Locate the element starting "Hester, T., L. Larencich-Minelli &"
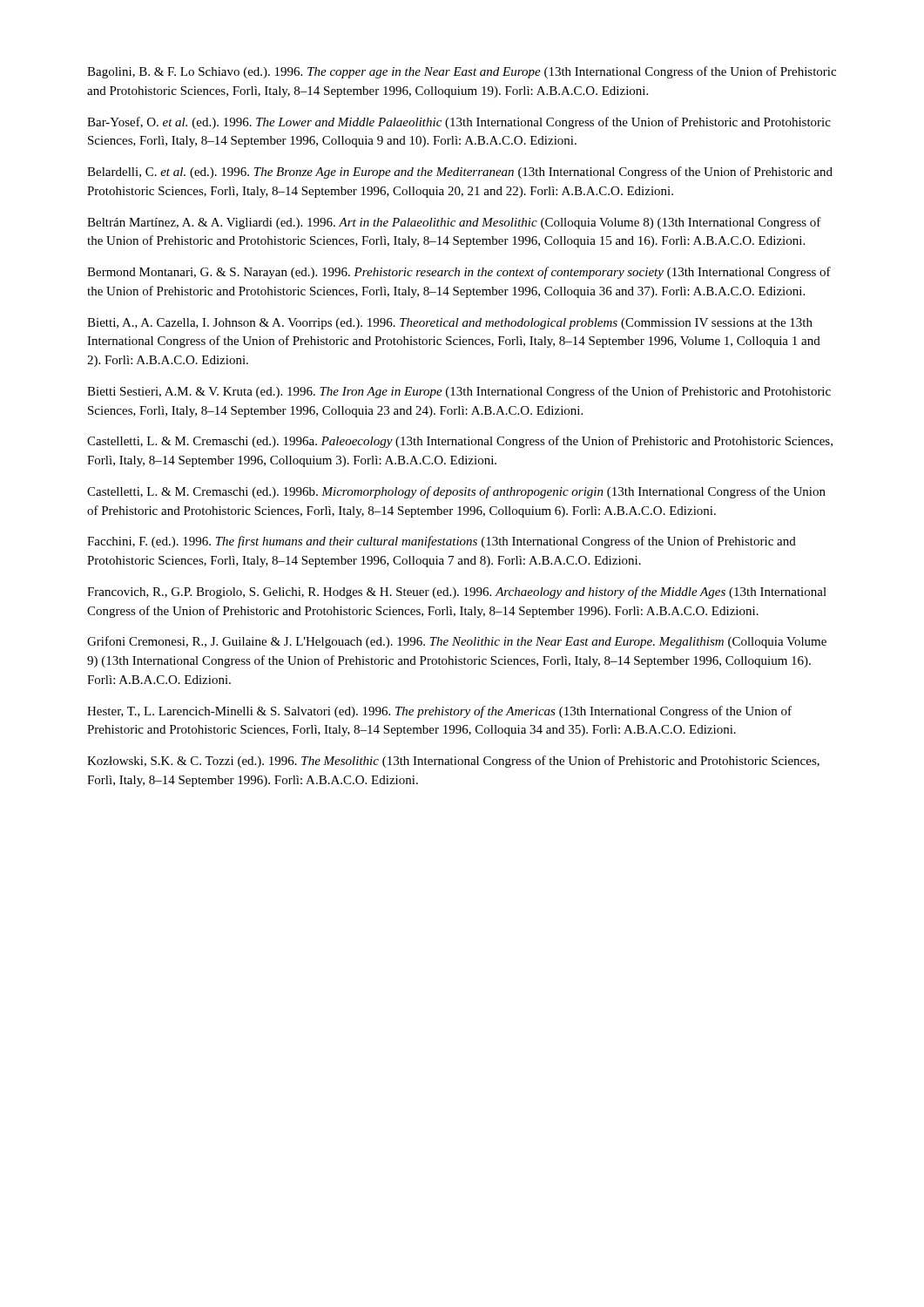This screenshot has height=1307, width=924. point(439,720)
